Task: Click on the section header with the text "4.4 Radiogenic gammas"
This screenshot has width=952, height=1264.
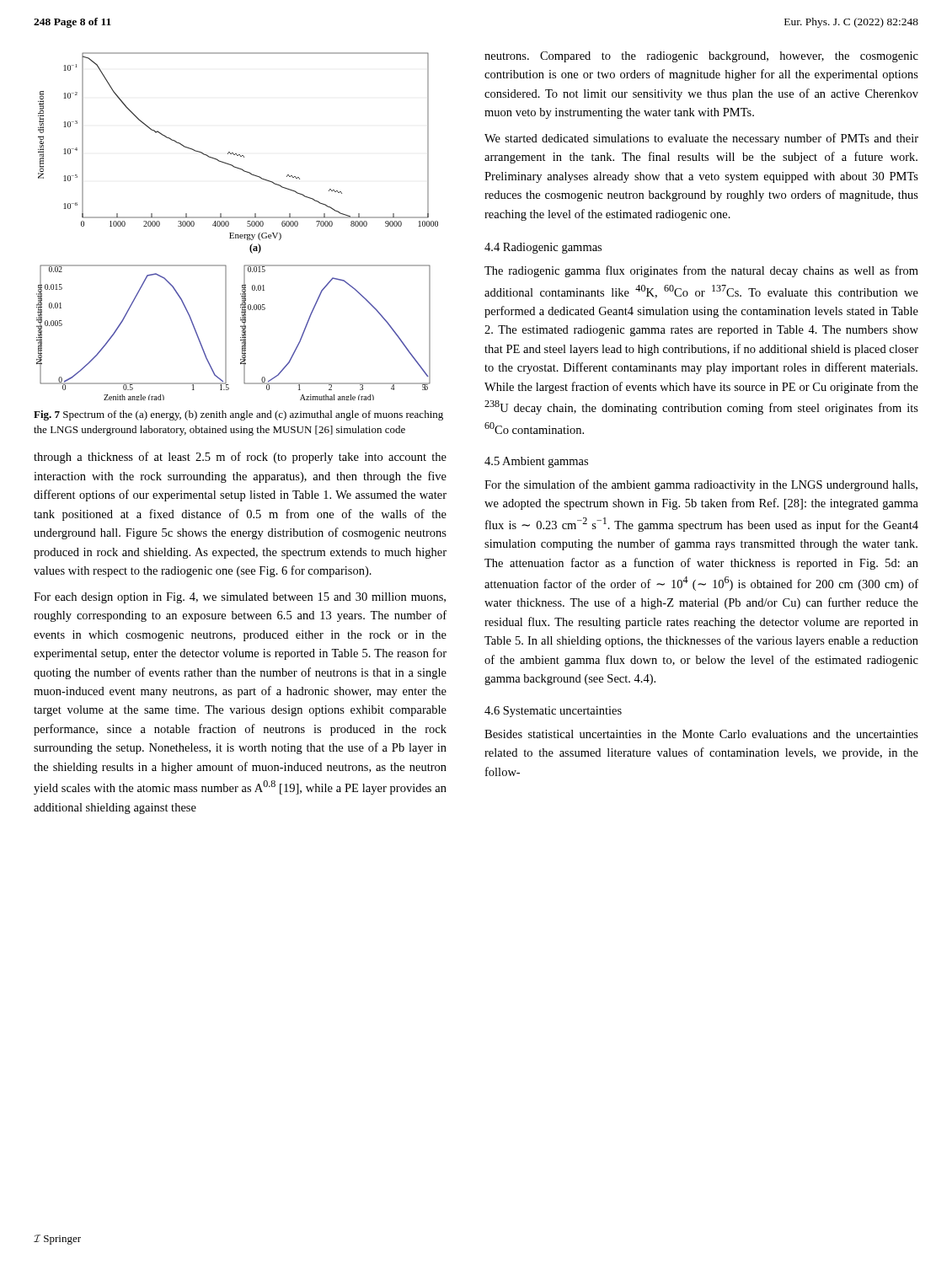Action: point(543,247)
